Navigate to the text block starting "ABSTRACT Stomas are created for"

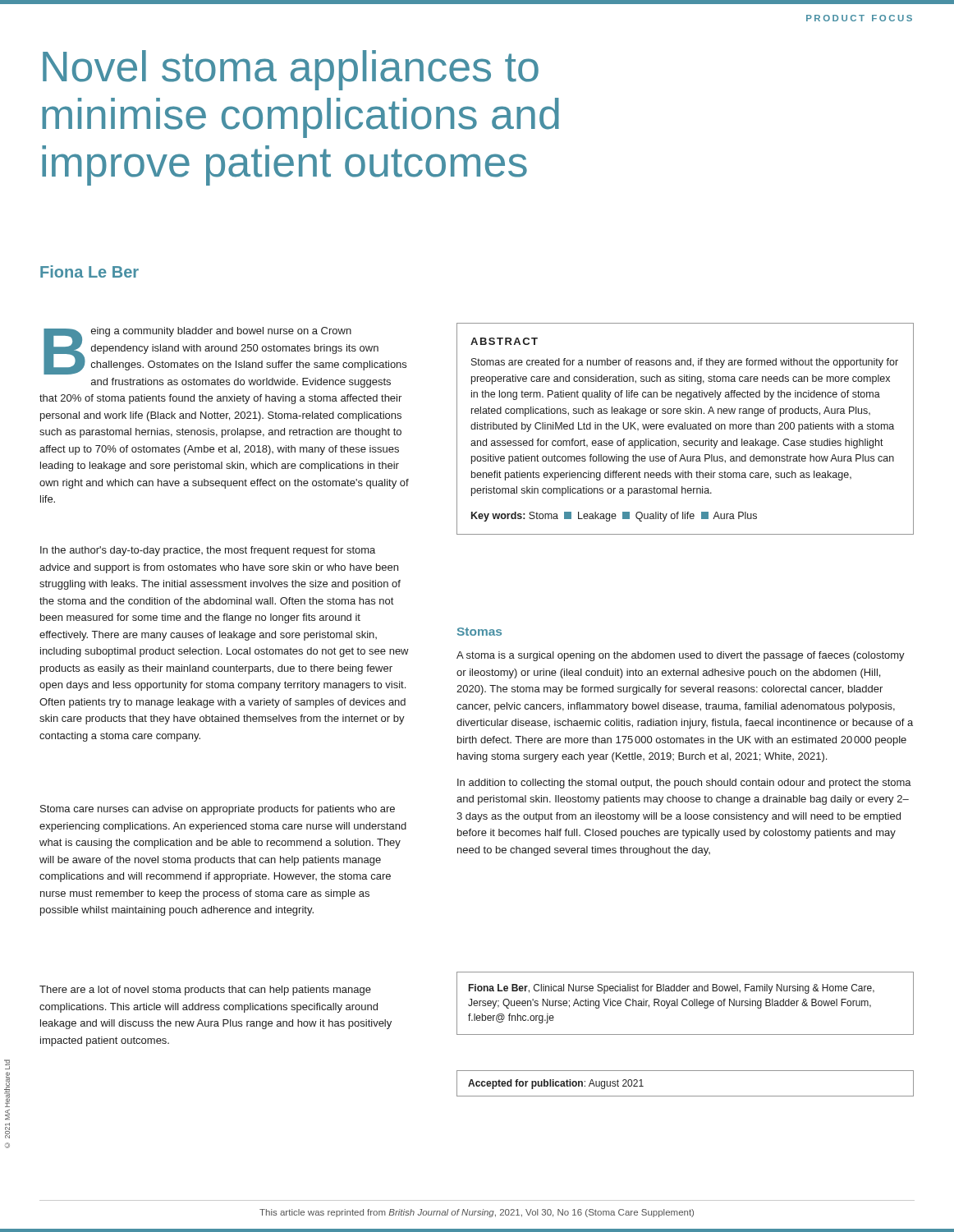(x=685, y=429)
